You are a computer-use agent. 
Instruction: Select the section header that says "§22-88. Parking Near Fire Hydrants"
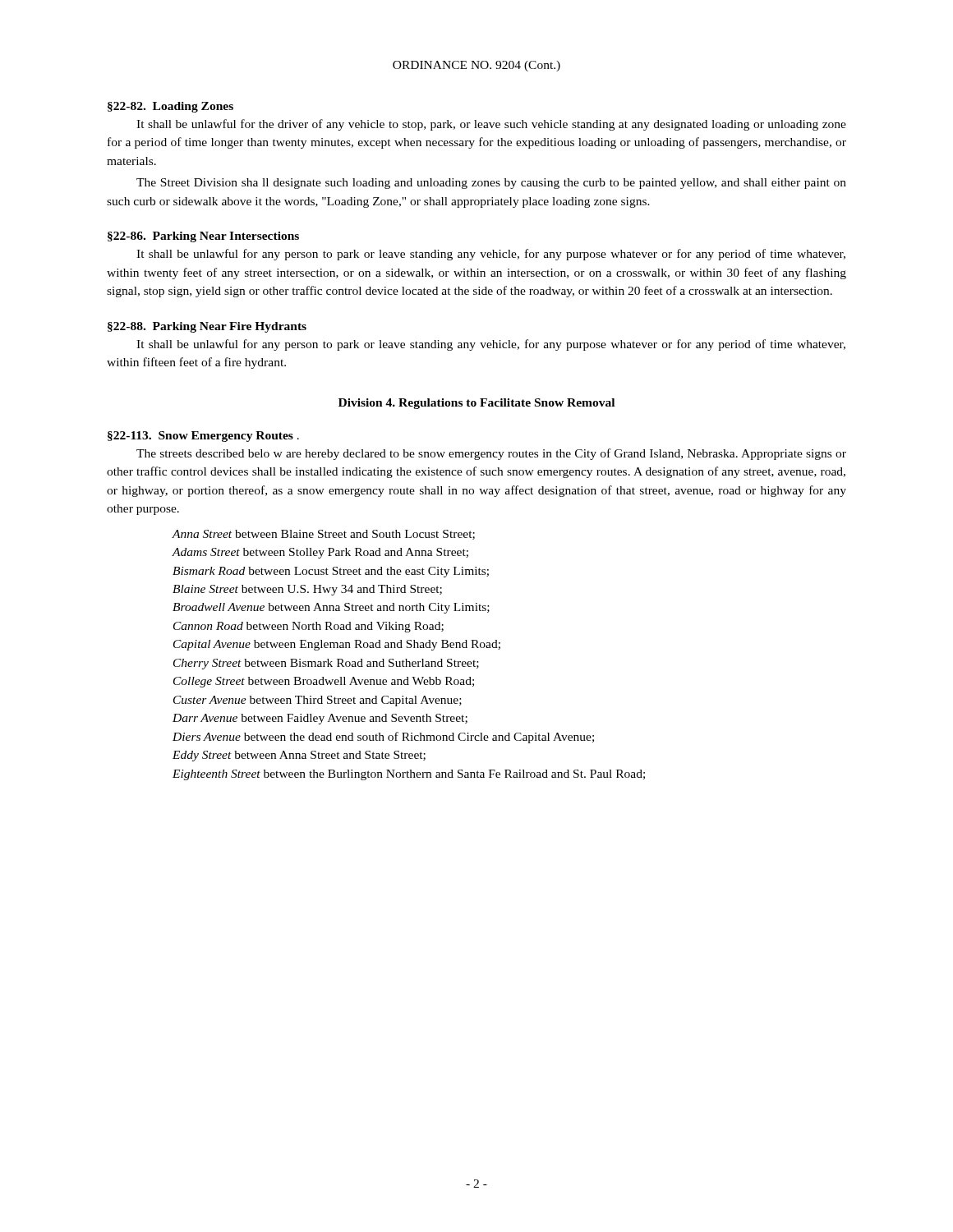207,325
